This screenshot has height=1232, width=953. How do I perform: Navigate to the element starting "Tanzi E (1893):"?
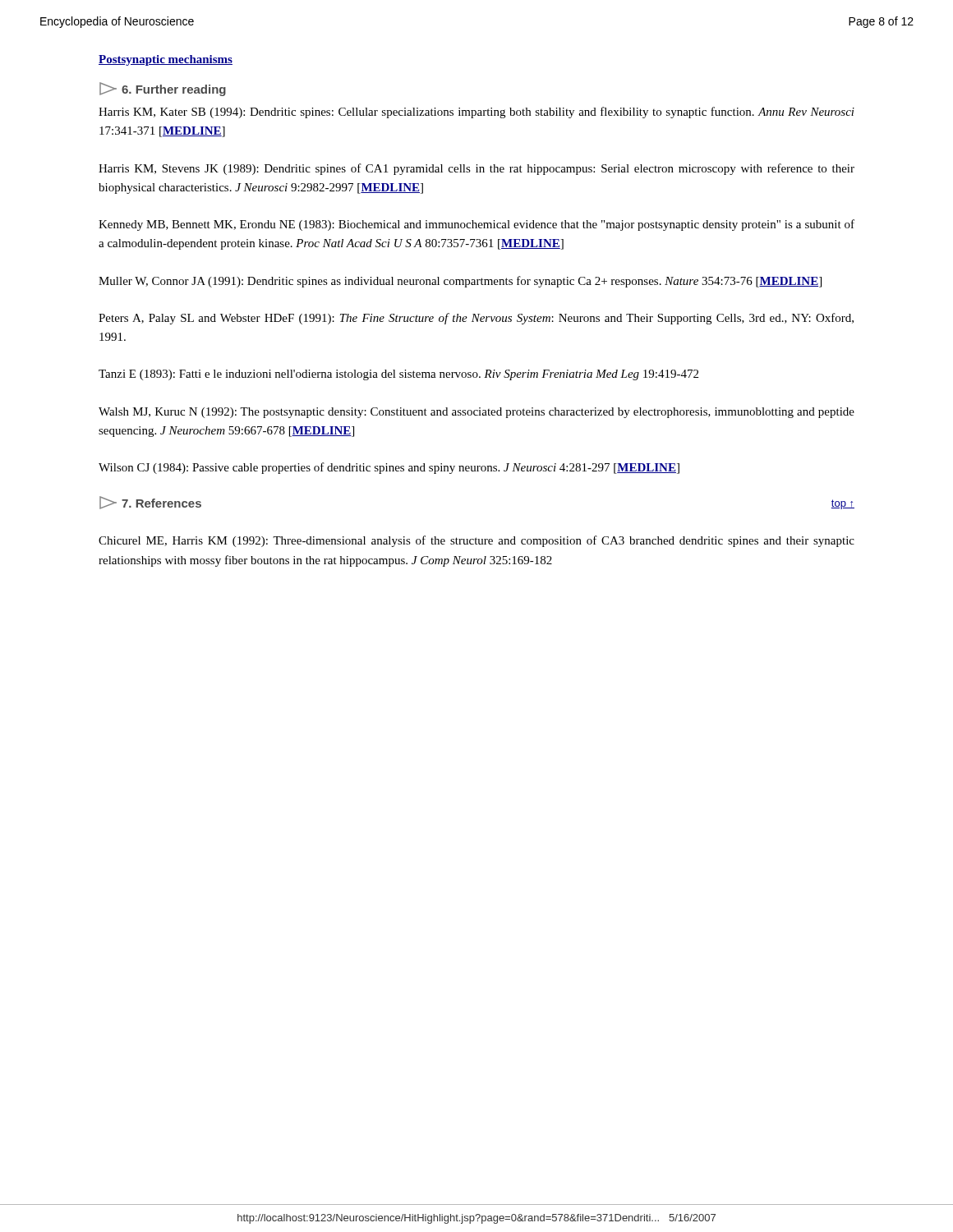(x=399, y=374)
